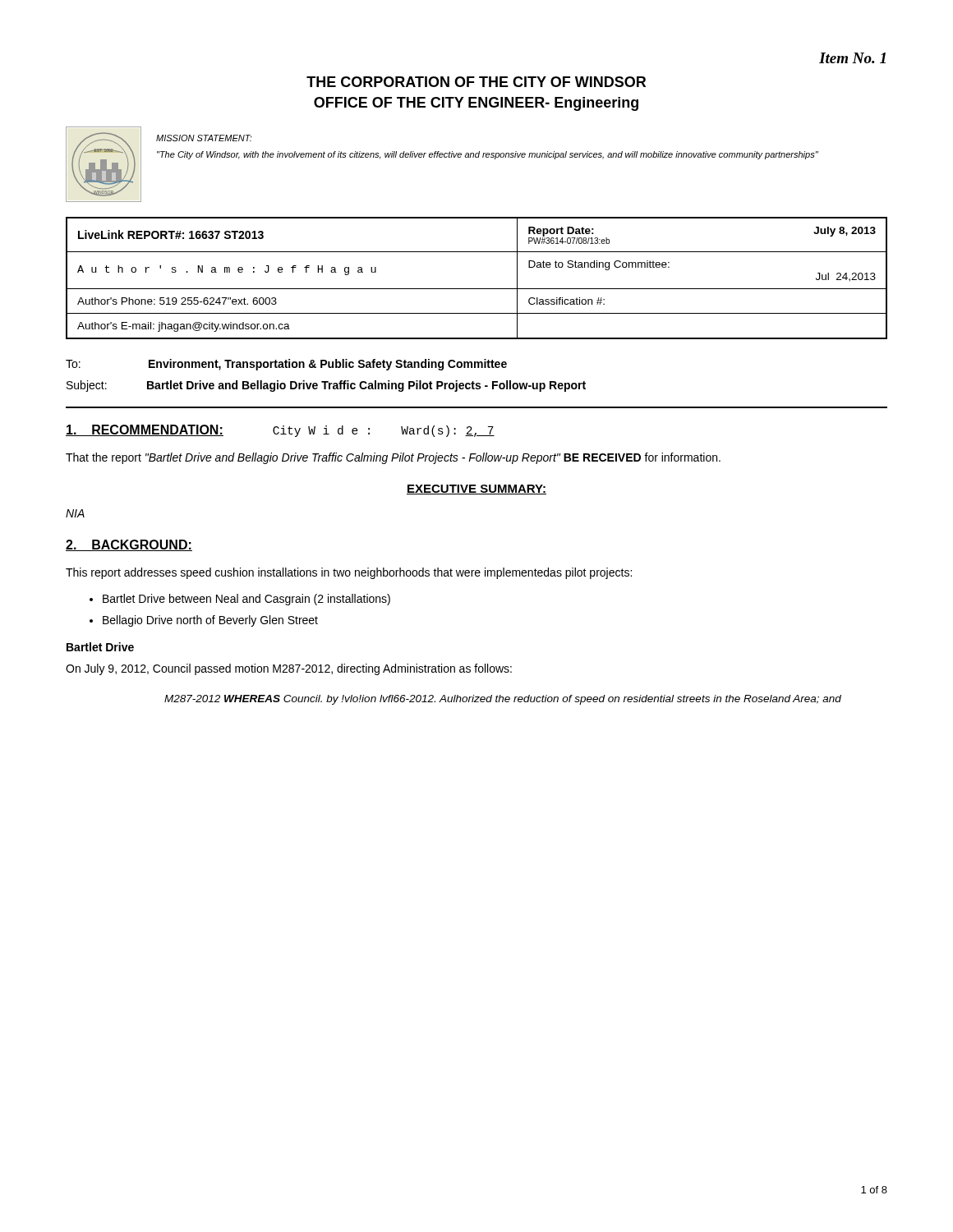Select the table that reads "LiveLink REPORT#: 16637 ST2013"
Viewport: 953px width, 1232px height.
coord(476,278)
